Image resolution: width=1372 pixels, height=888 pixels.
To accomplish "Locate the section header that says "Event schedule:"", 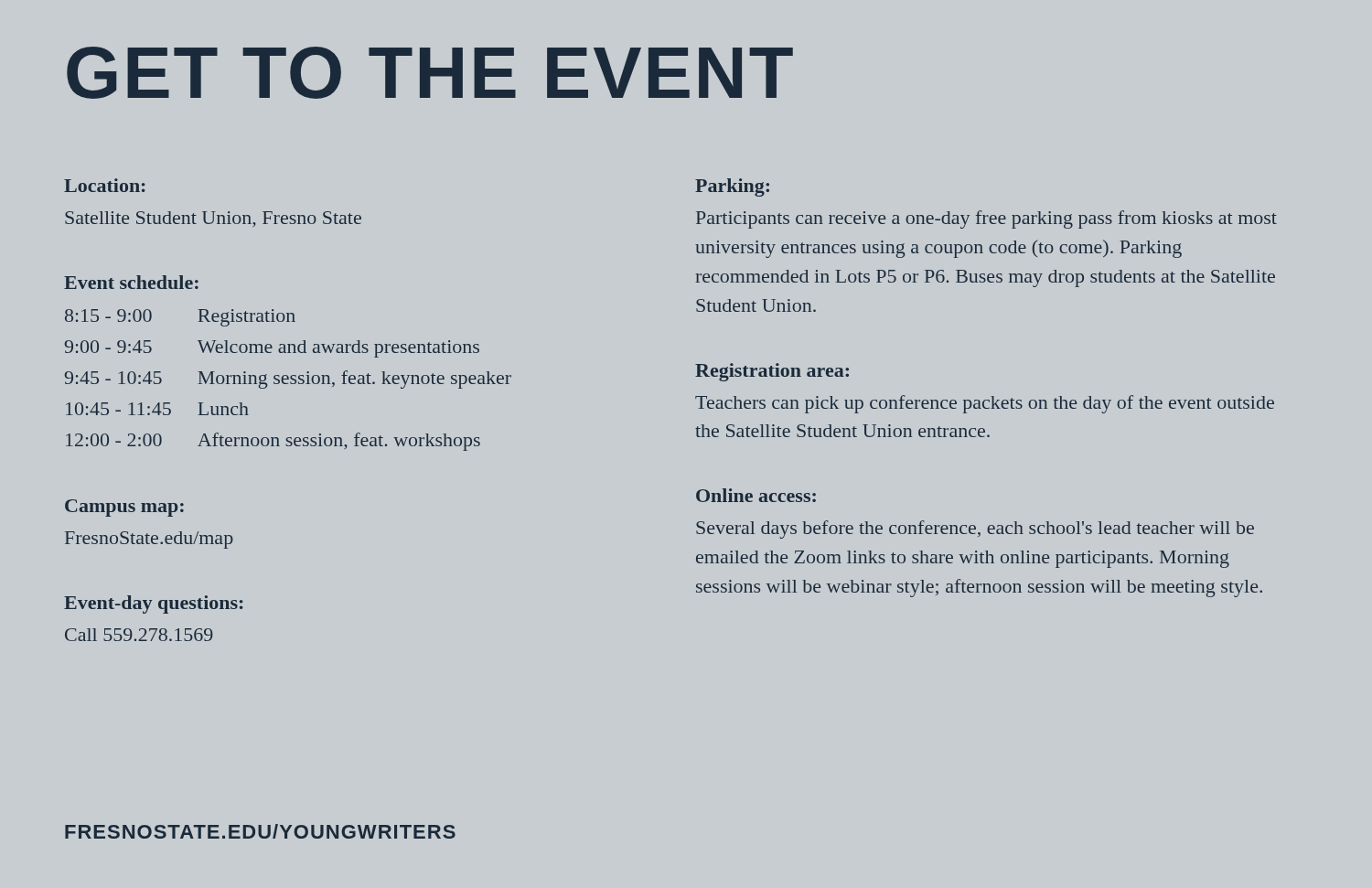I will pos(132,282).
